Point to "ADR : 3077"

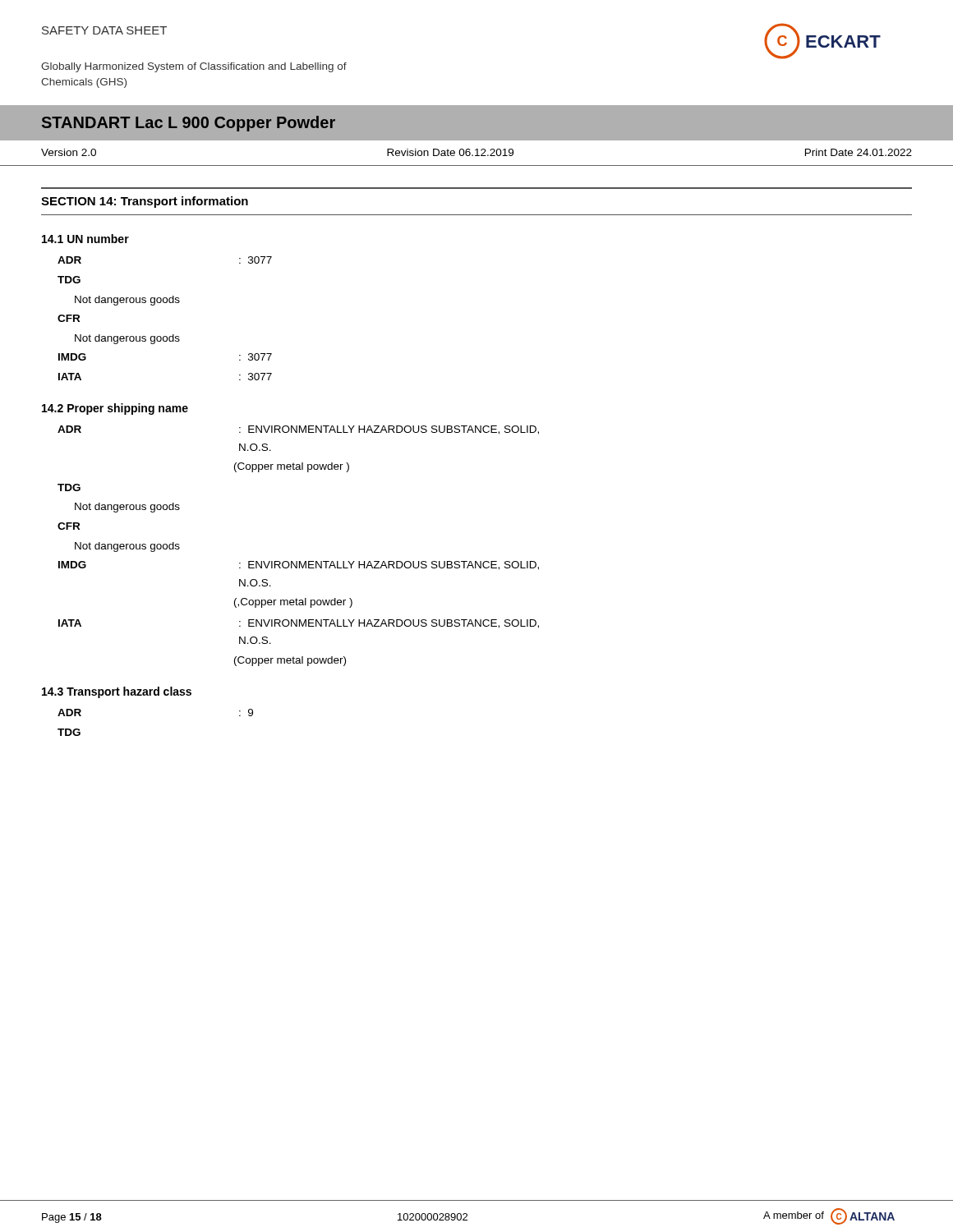66,260
